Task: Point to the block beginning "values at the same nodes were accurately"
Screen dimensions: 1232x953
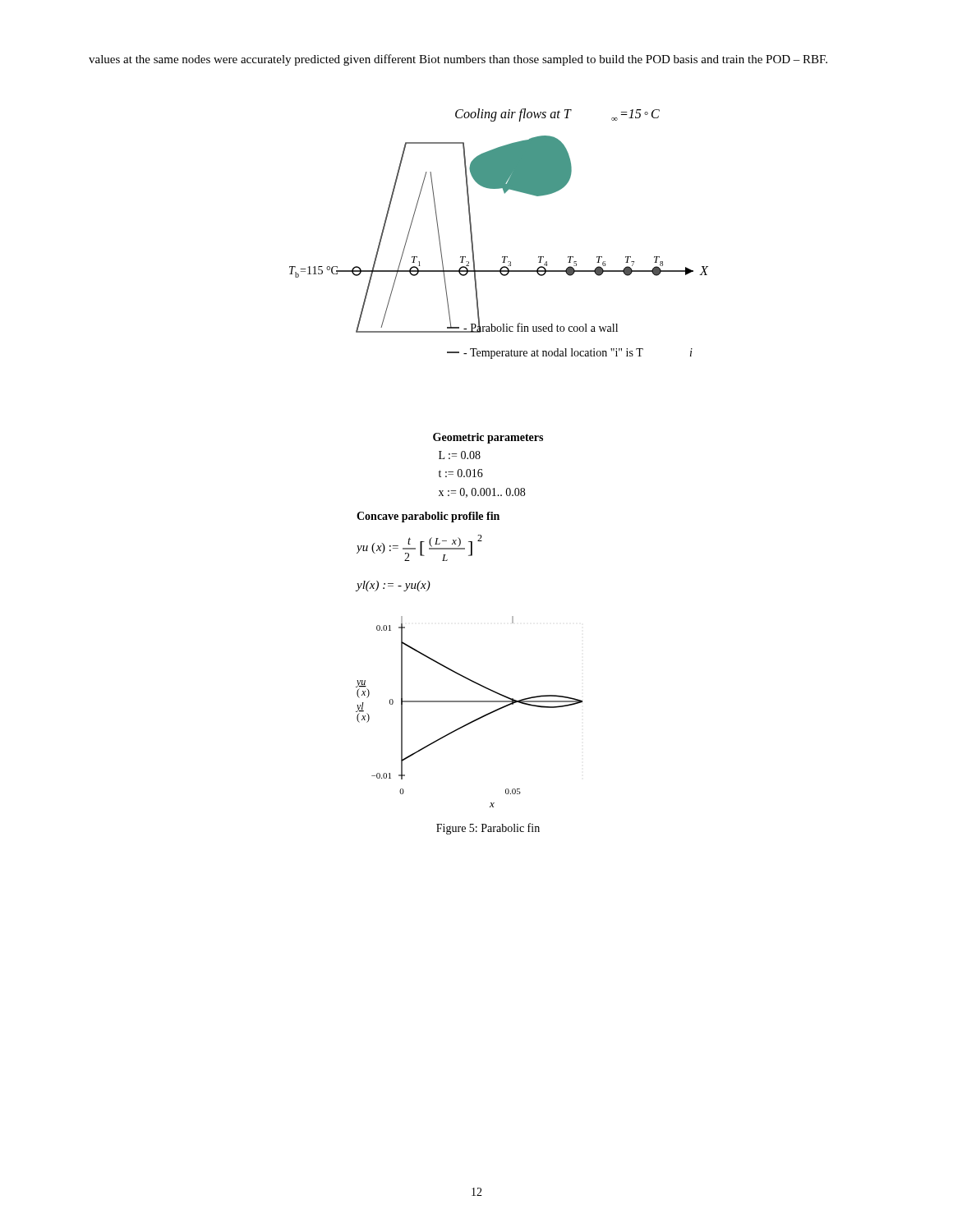Action: tap(458, 59)
